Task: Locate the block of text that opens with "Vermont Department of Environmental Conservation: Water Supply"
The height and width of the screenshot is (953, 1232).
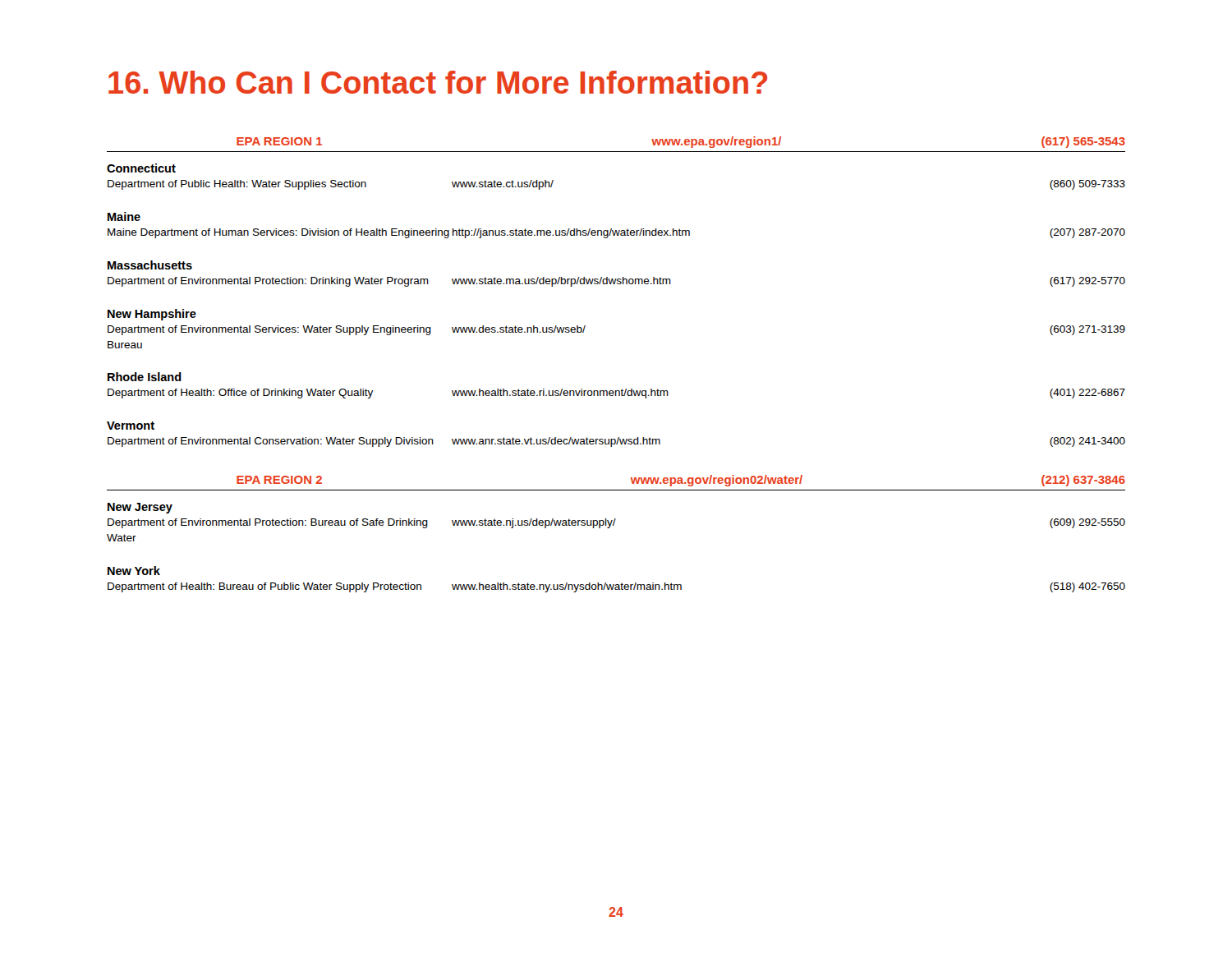Action: point(616,434)
